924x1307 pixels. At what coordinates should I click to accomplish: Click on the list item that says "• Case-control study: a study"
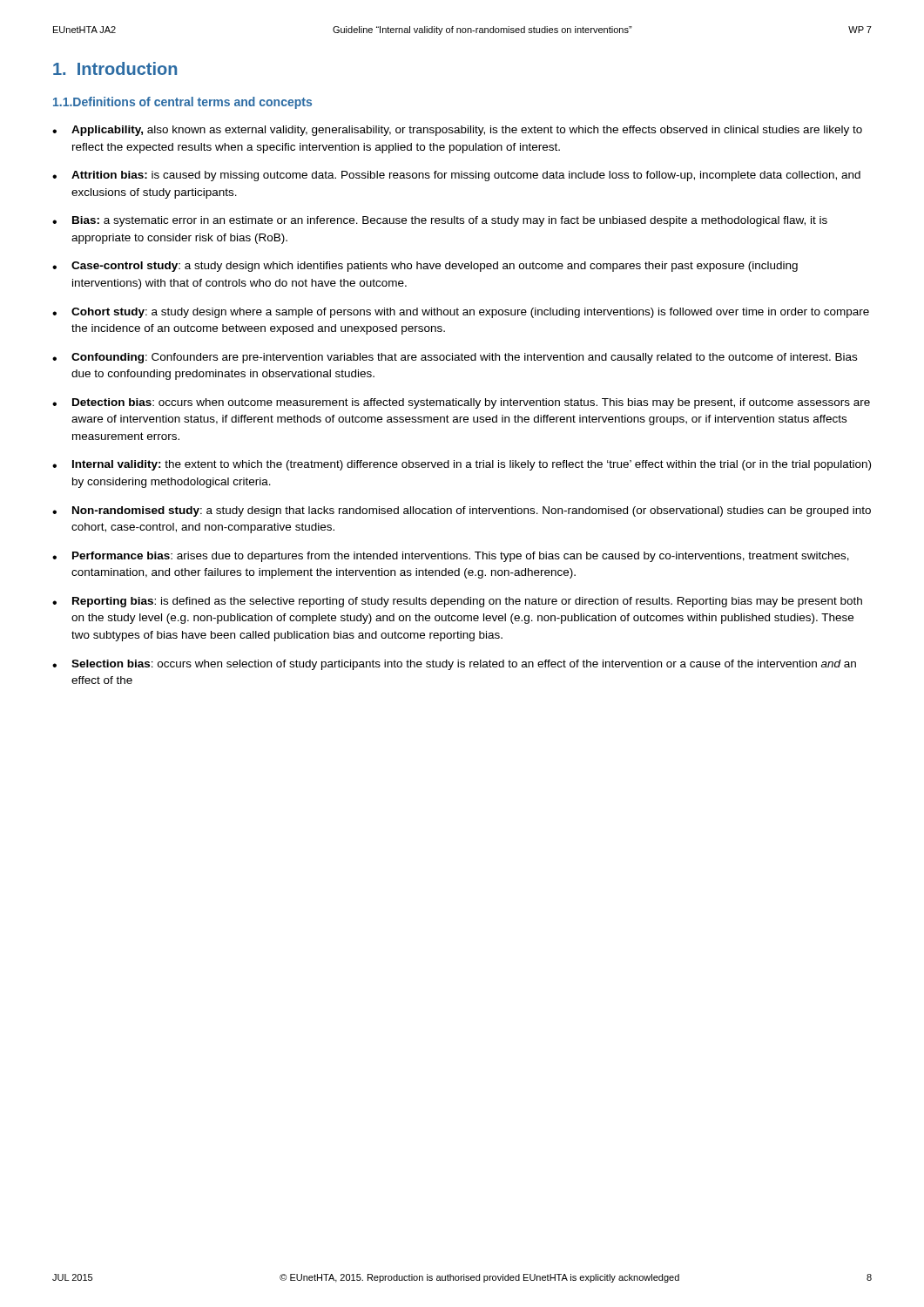click(x=462, y=274)
